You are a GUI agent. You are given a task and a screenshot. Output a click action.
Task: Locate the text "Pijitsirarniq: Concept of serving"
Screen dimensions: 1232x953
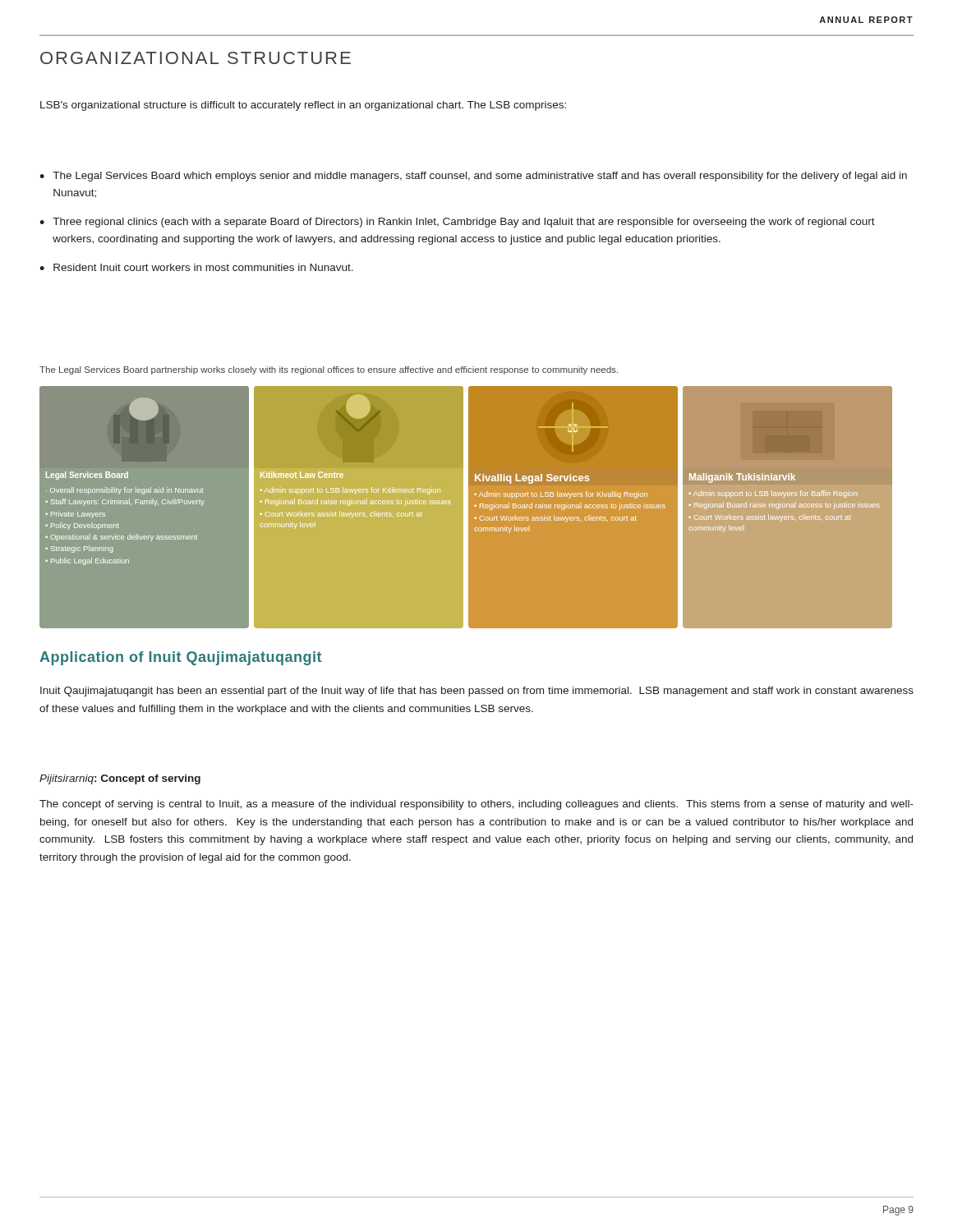point(120,778)
